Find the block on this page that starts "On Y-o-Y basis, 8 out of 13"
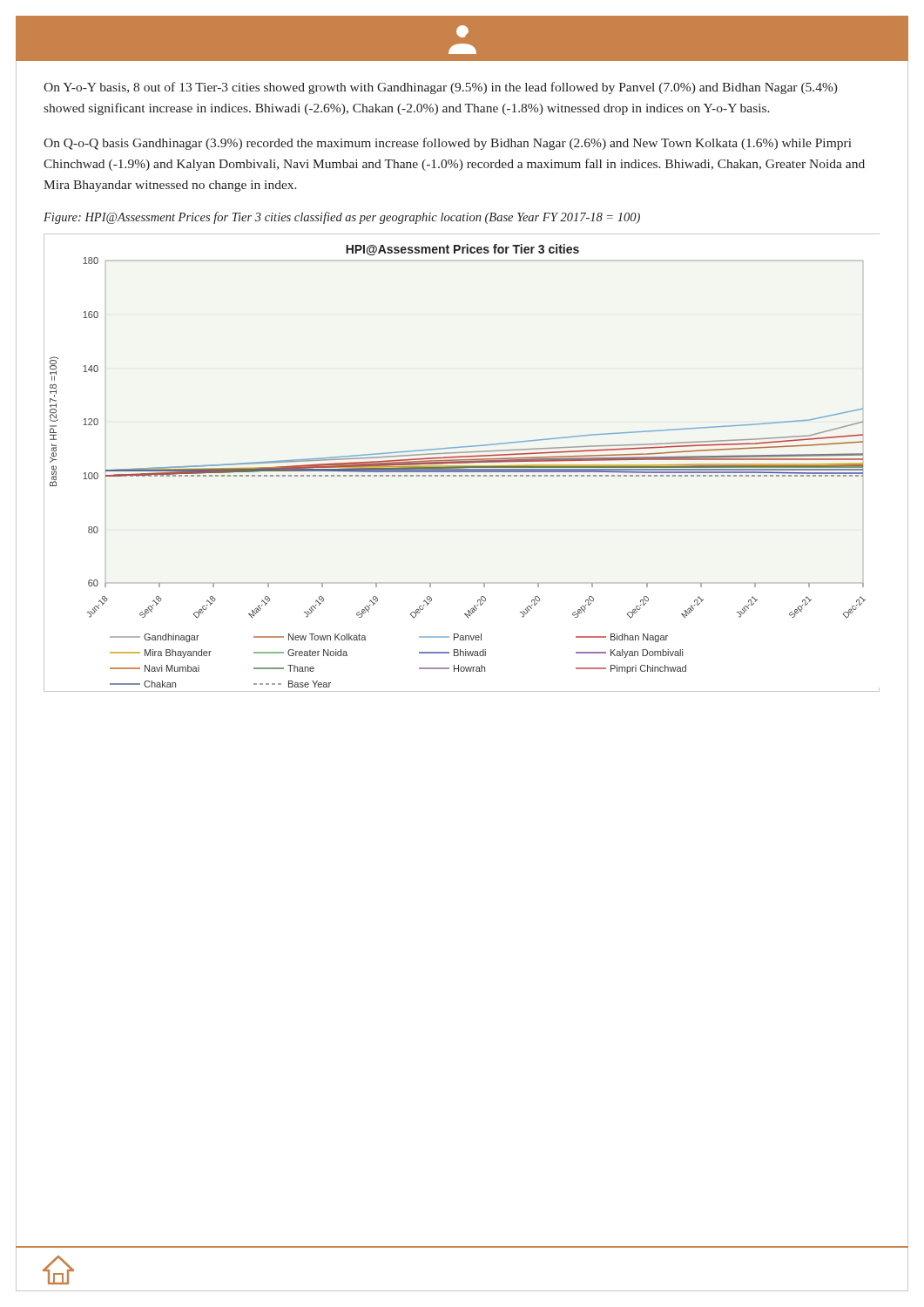The width and height of the screenshot is (924, 1307). coord(441,97)
